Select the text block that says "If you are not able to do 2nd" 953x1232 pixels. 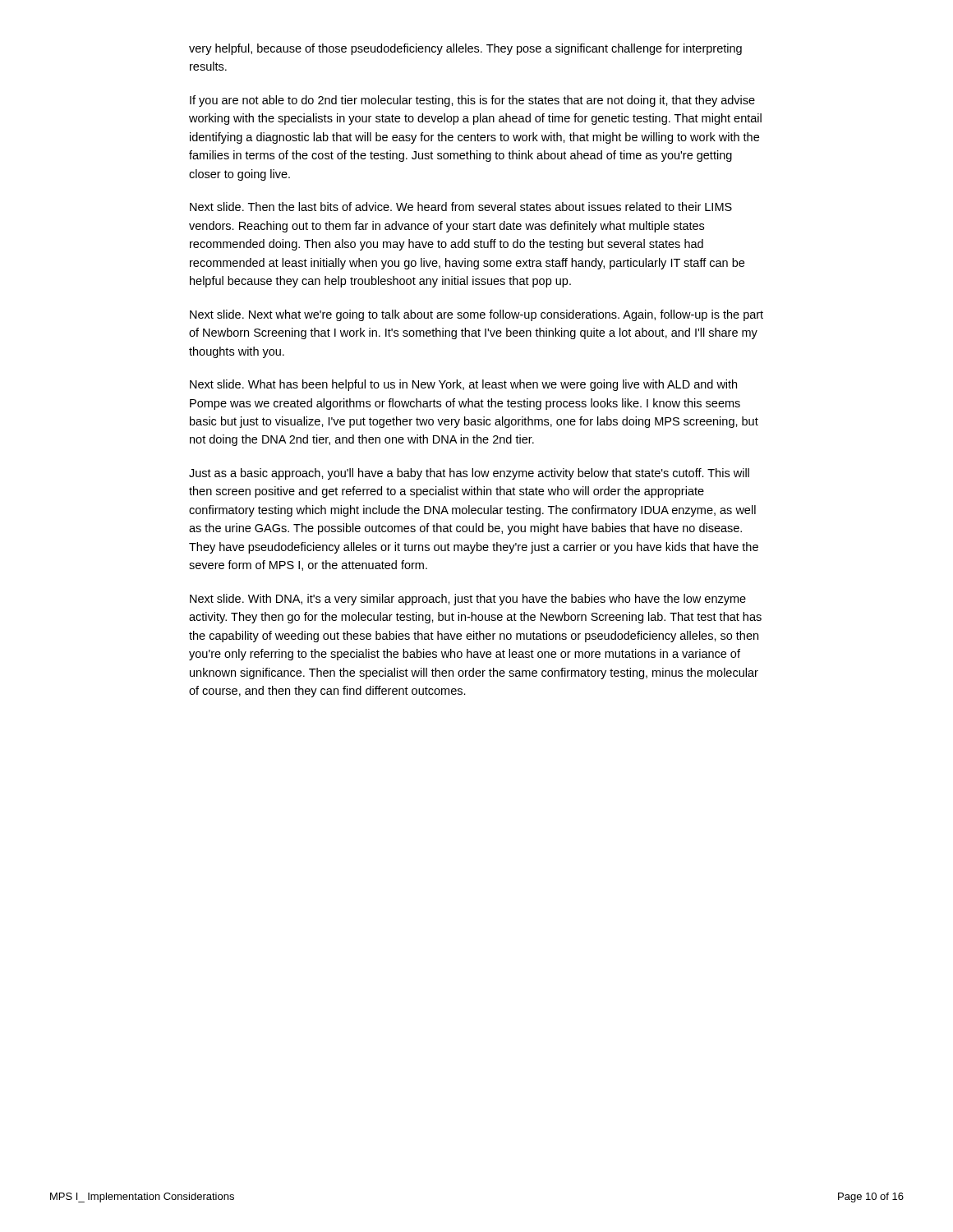click(x=476, y=137)
